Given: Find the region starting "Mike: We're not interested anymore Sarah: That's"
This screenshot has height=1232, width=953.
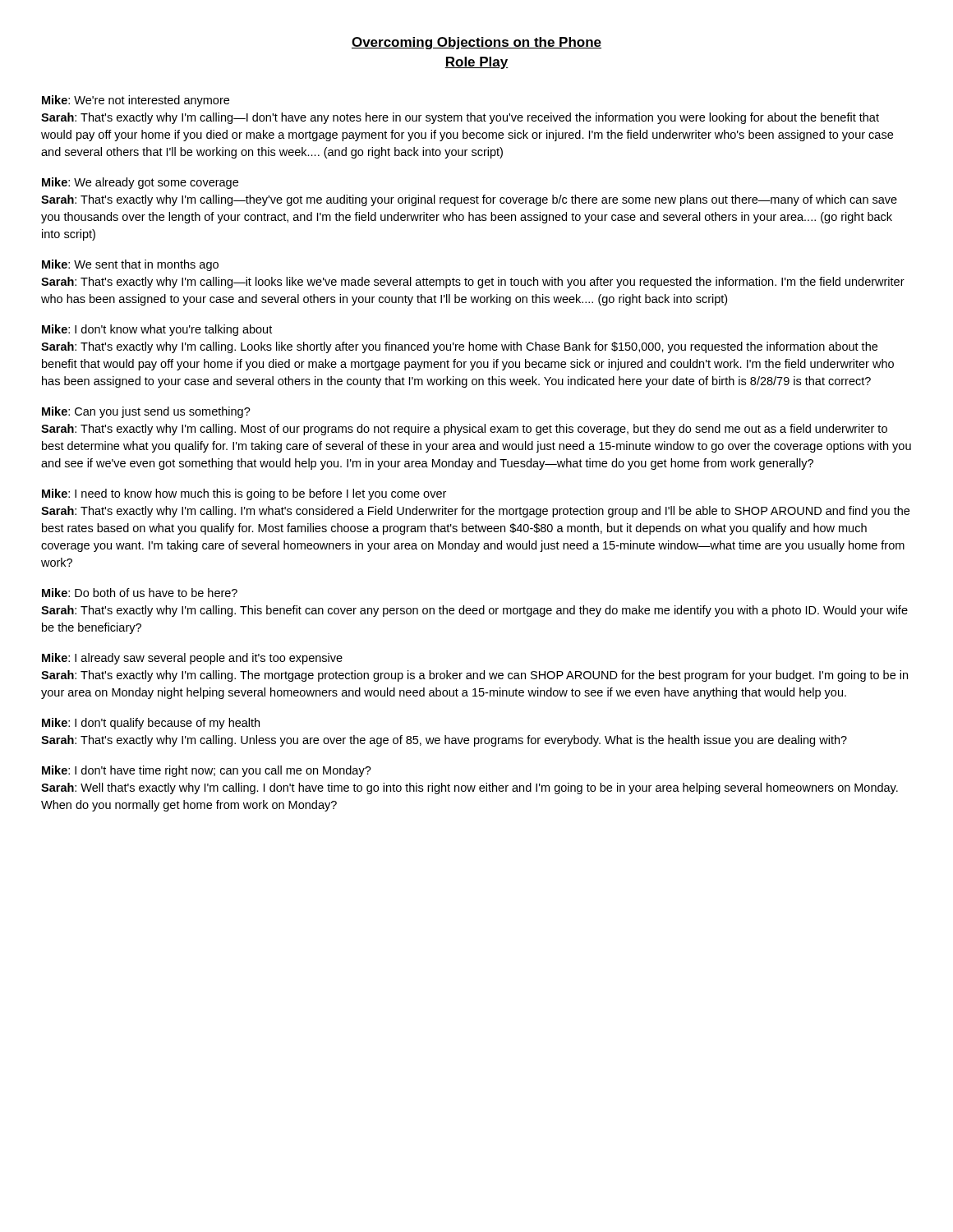Looking at the screenshot, I should (x=476, y=126).
